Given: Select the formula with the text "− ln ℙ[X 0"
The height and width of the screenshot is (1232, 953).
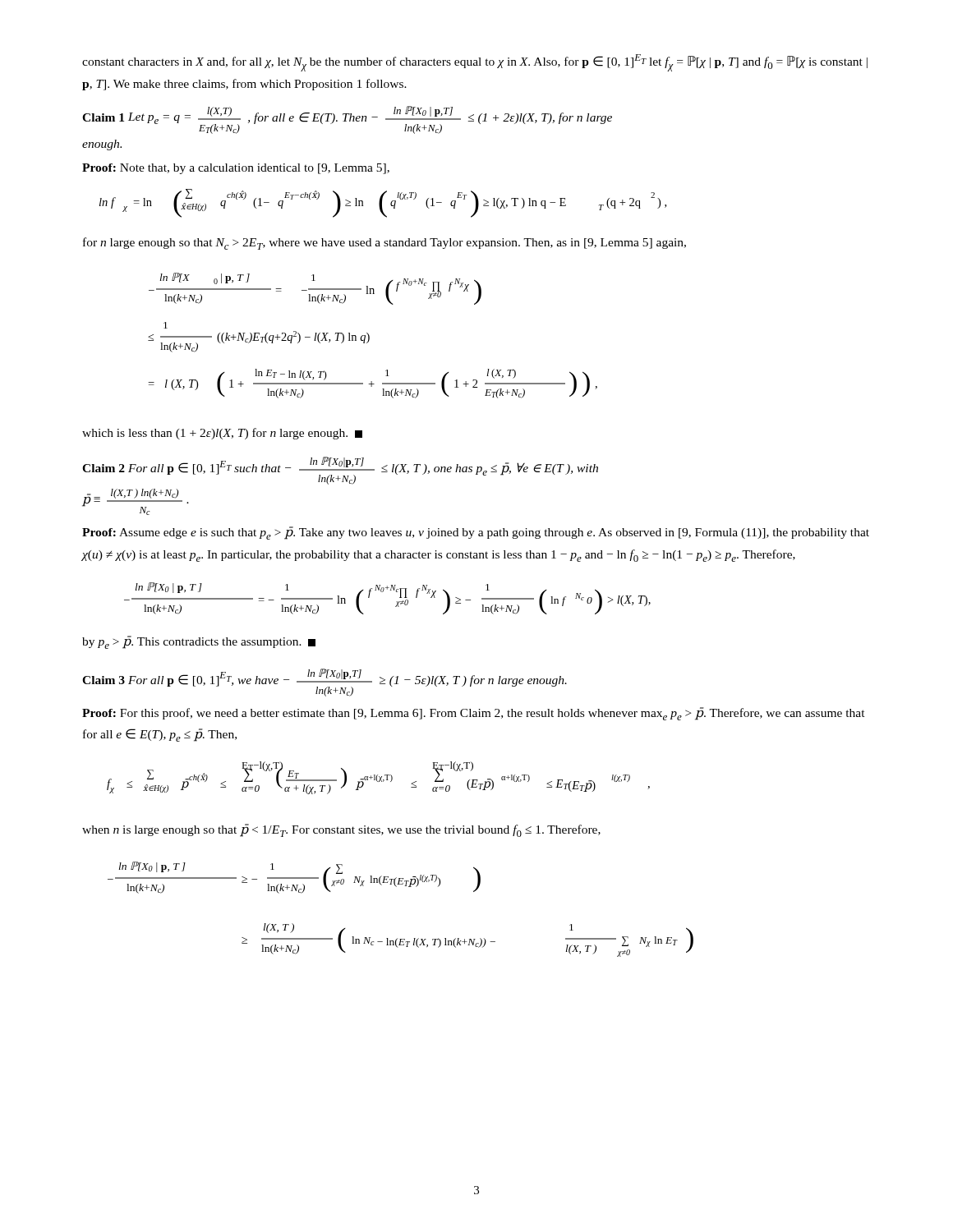Looking at the screenshot, I should tap(315, 289).
